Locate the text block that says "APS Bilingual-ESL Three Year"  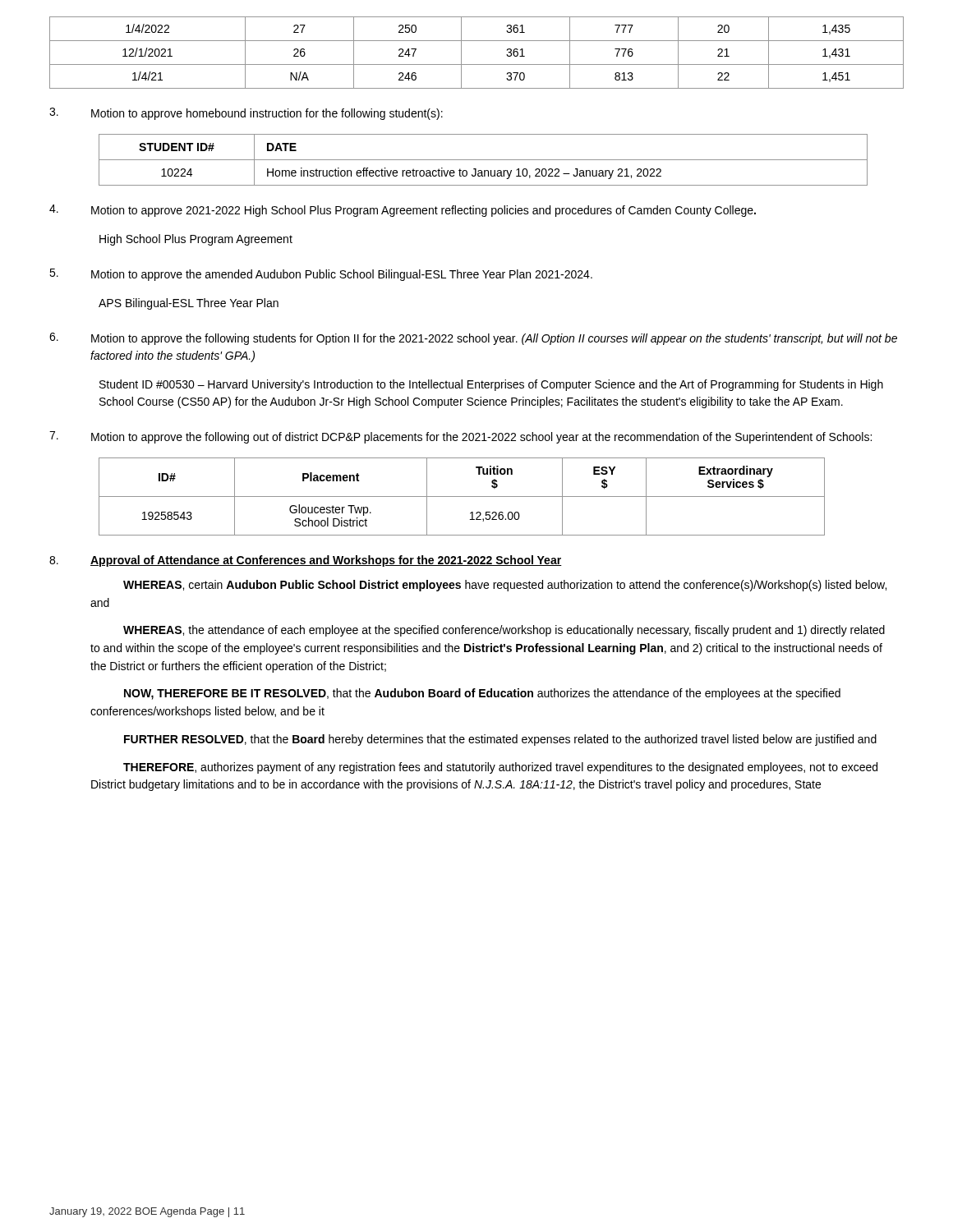(189, 303)
